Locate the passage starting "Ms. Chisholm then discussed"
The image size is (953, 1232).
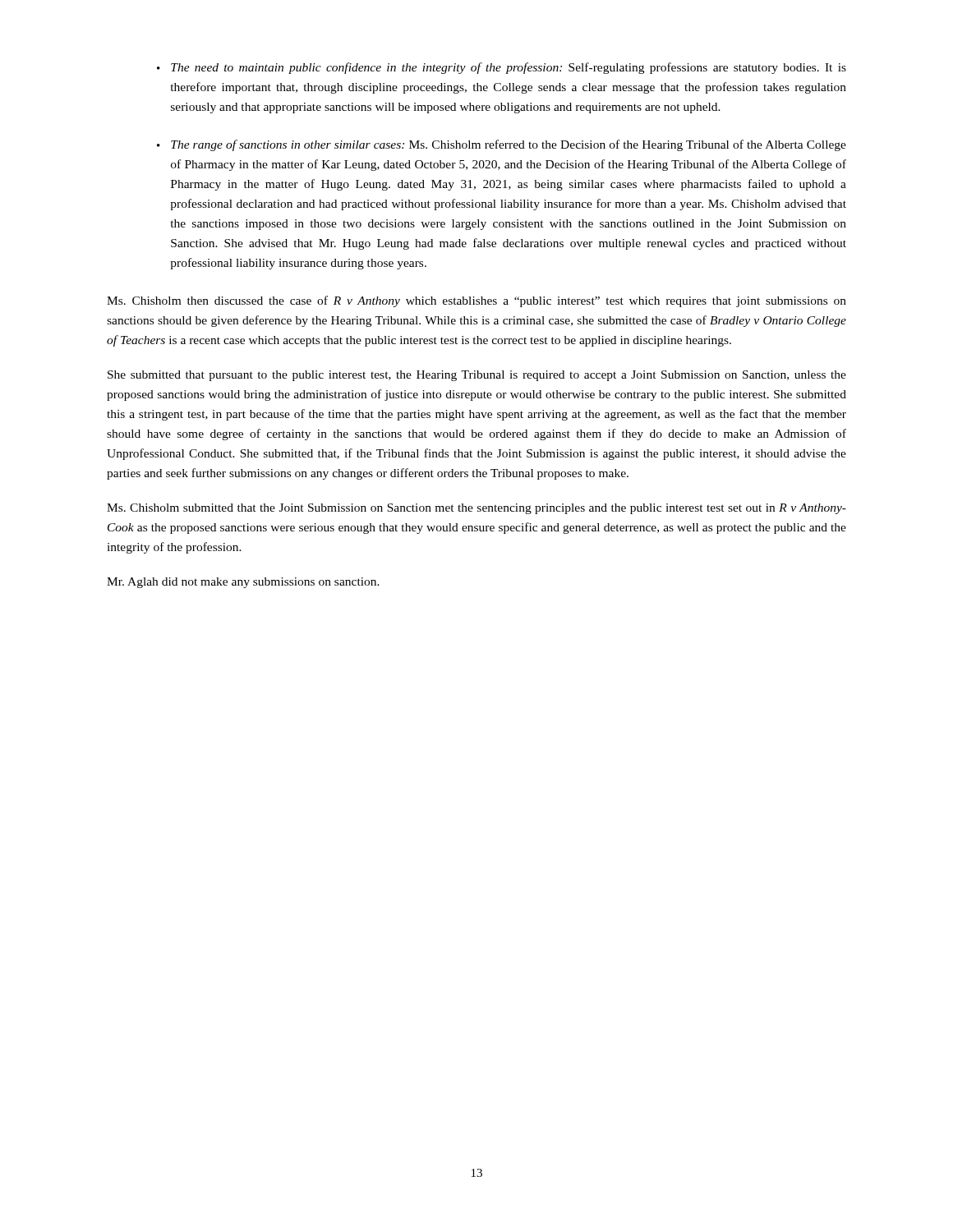[476, 320]
